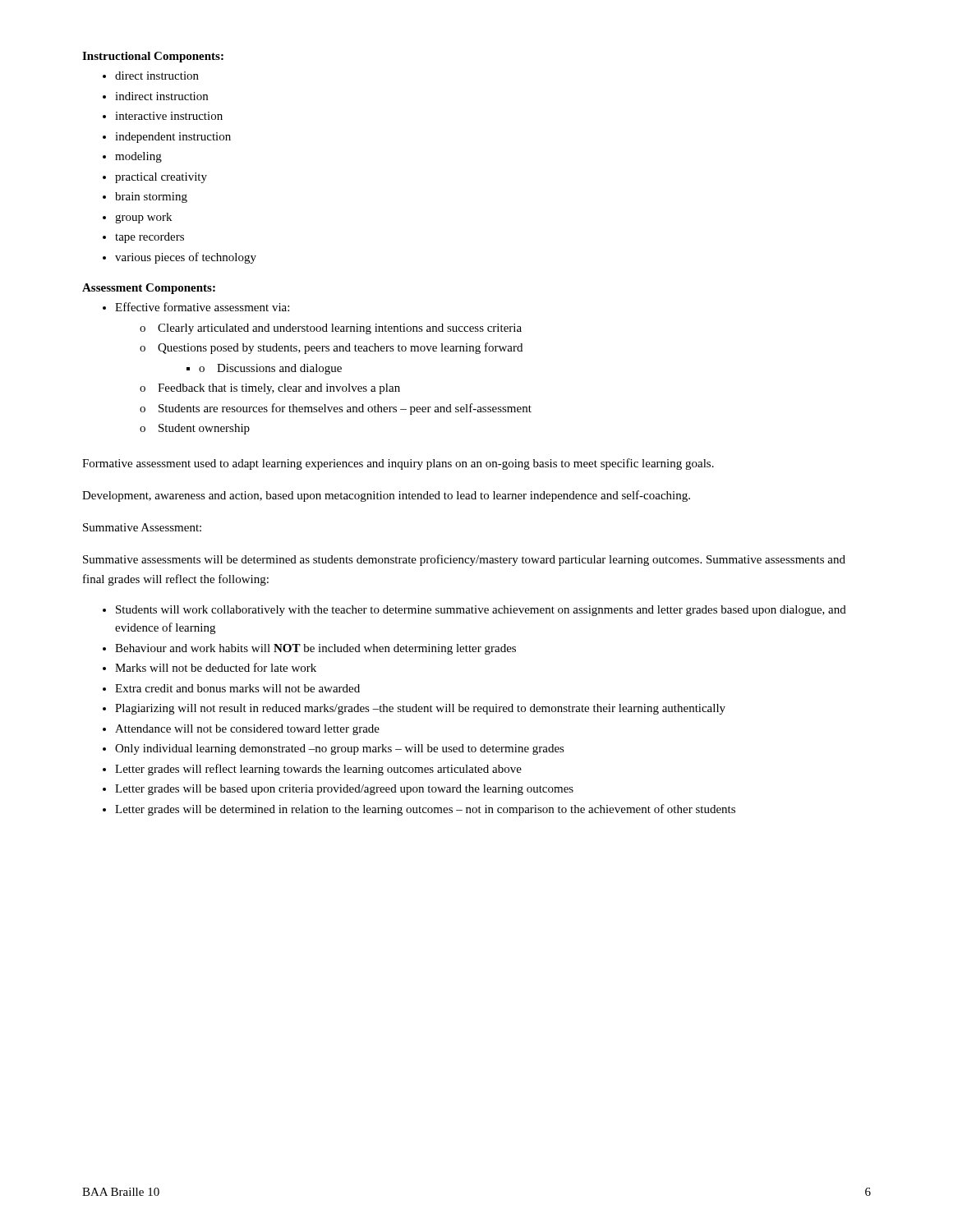
Task: Find the block starting "Attendance will not be considered toward letter"
Action: point(247,730)
